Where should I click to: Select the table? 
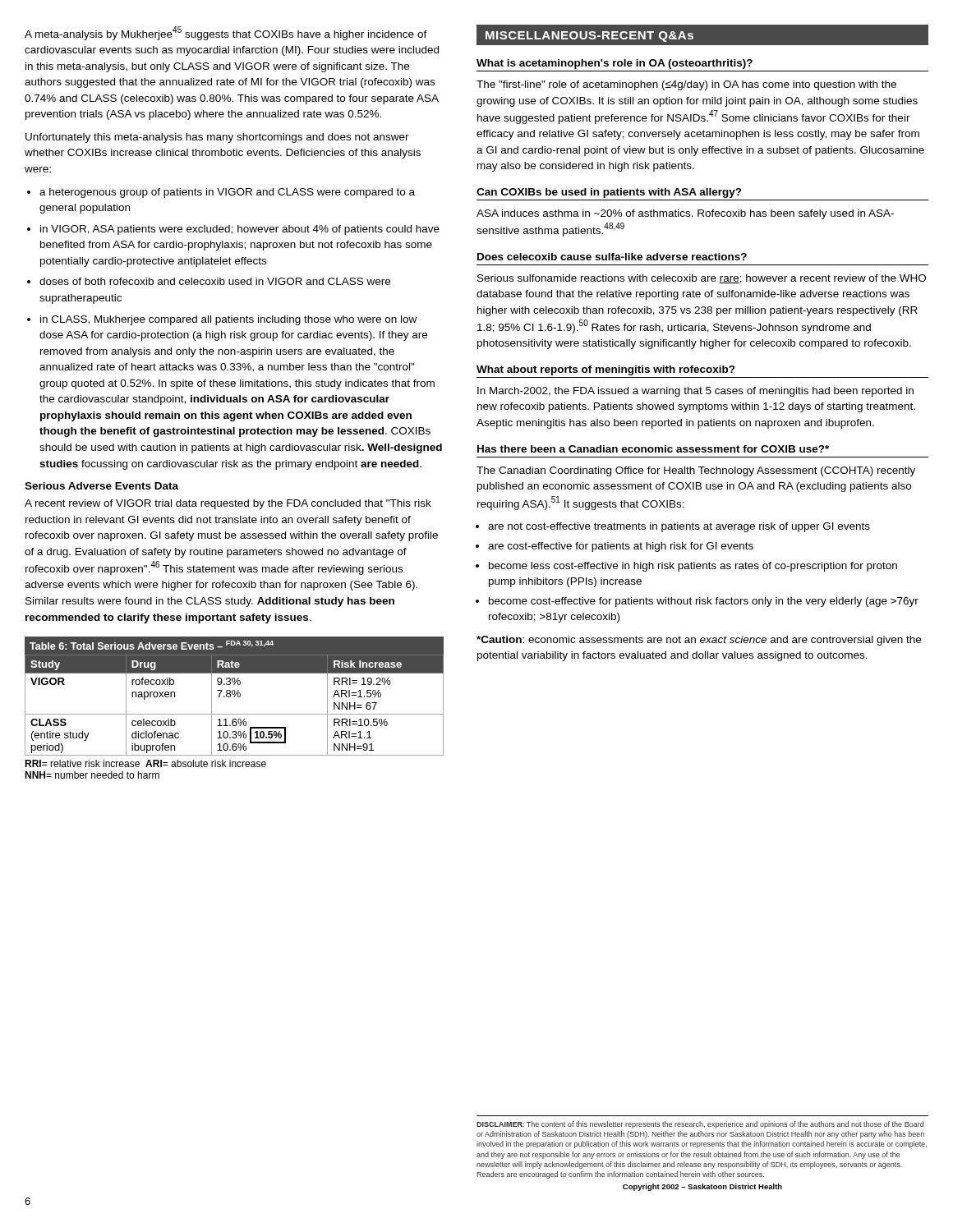point(234,709)
